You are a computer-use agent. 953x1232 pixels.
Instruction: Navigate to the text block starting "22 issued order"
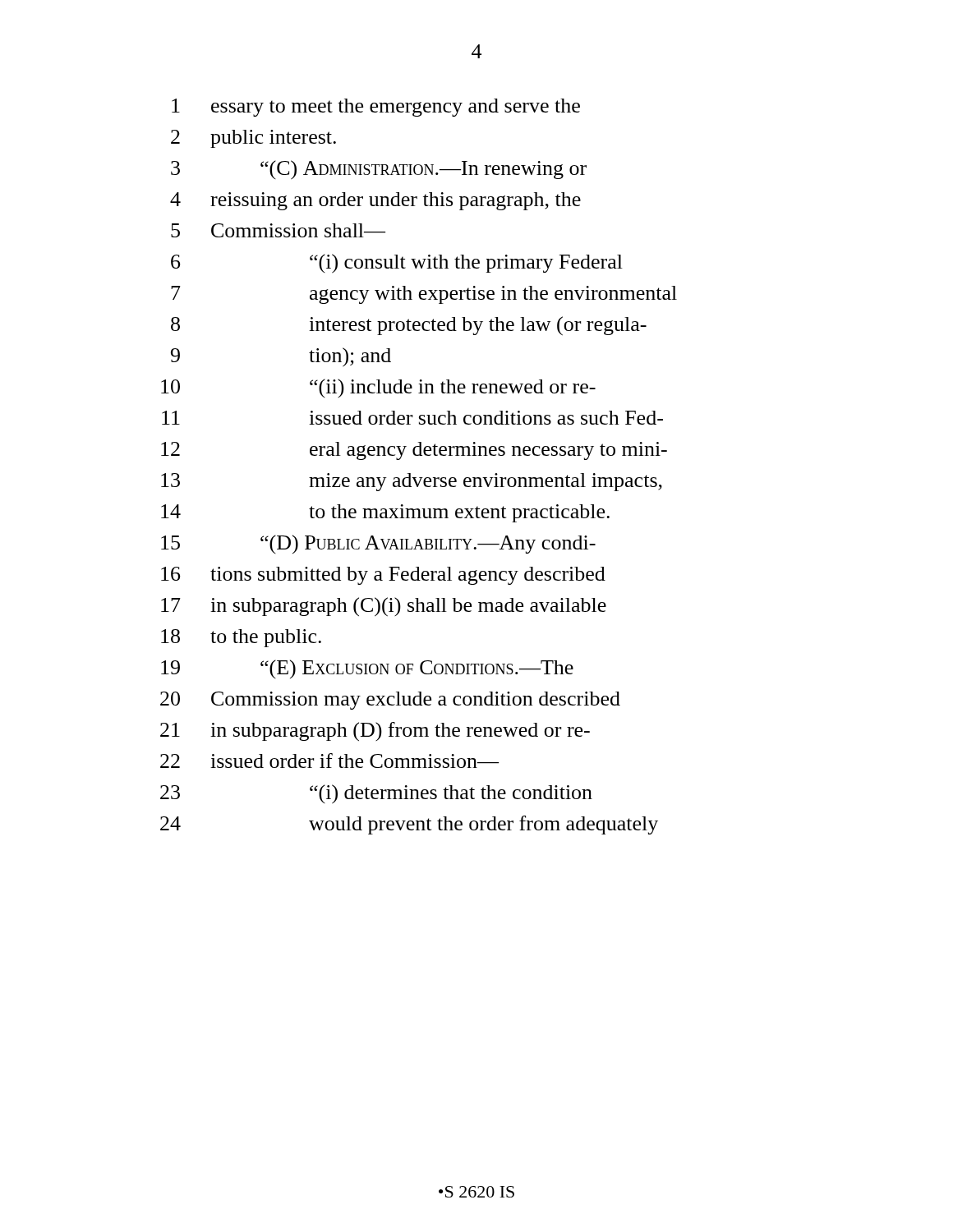click(501, 761)
